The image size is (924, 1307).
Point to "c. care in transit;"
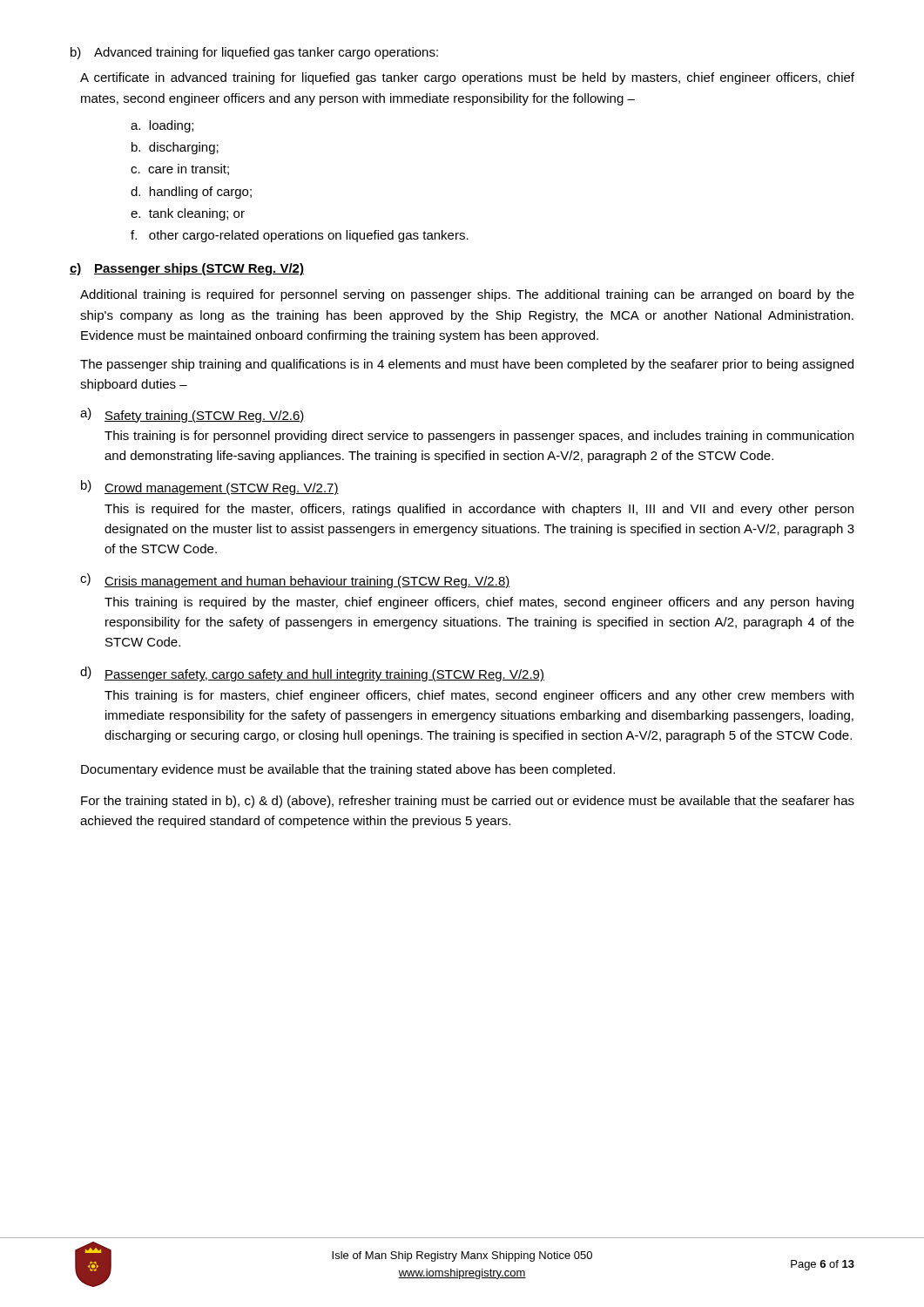[180, 169]
